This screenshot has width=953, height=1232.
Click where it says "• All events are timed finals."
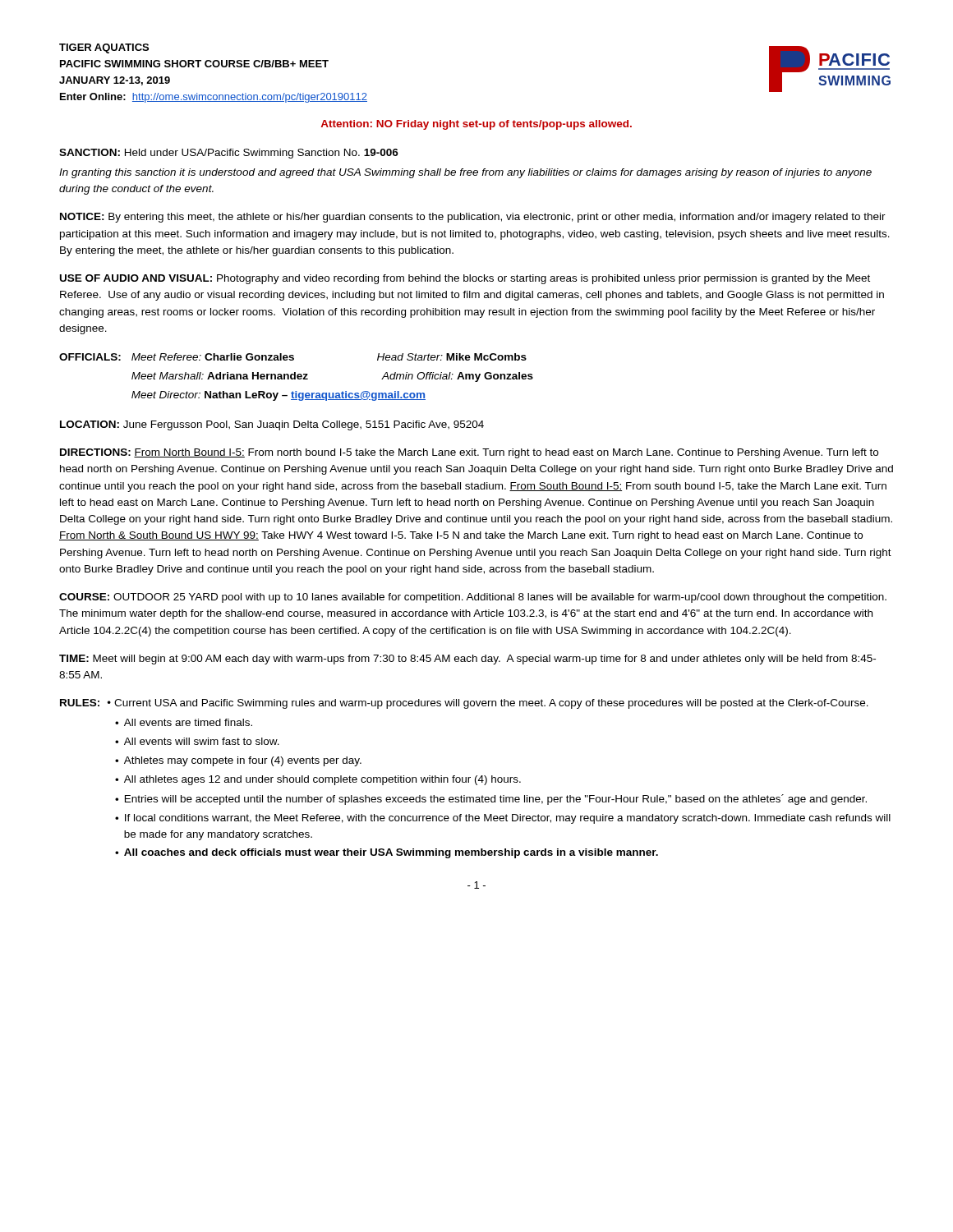click(x=184, y=723)
